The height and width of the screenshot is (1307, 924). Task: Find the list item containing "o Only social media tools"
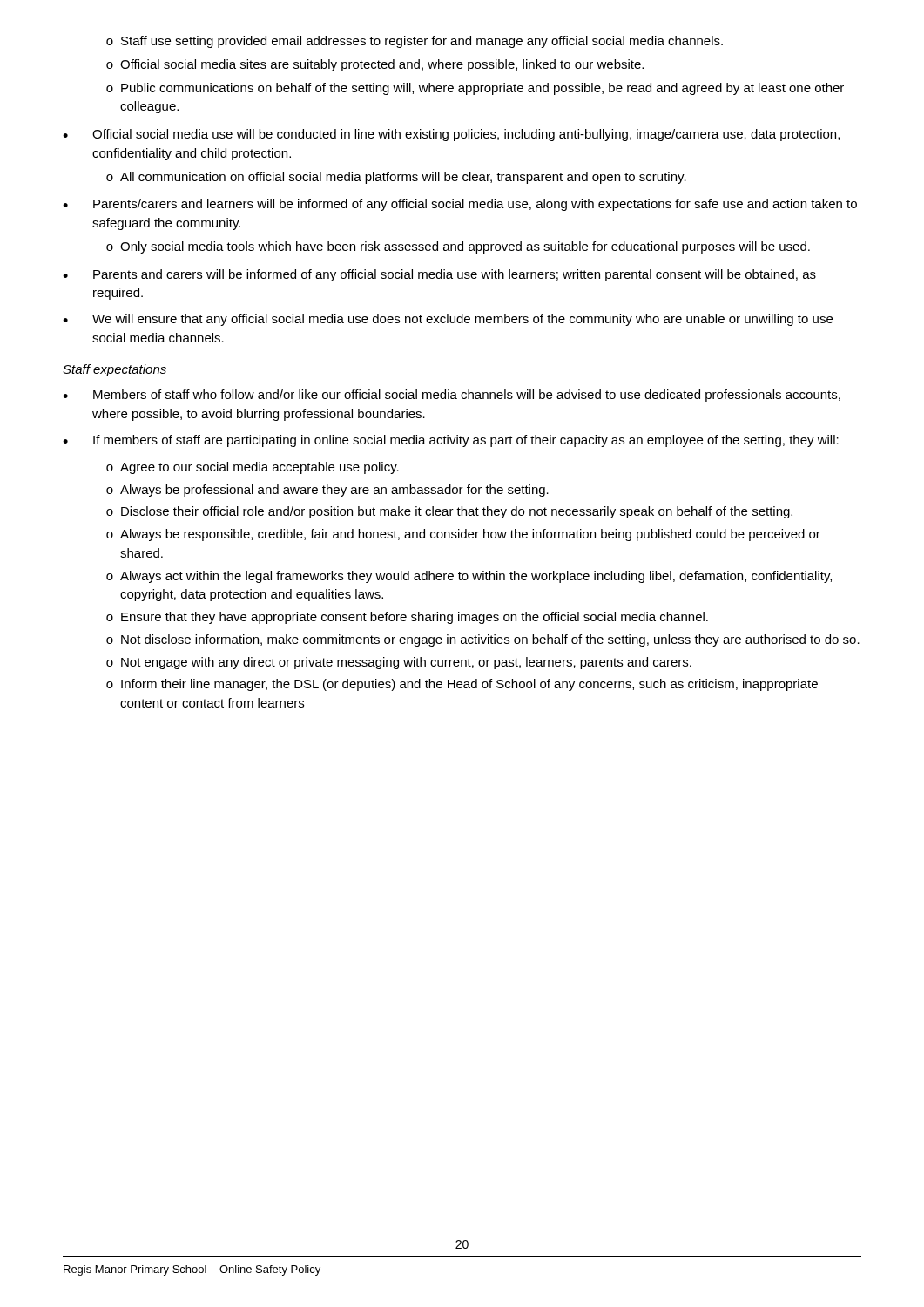click(475, 246)
